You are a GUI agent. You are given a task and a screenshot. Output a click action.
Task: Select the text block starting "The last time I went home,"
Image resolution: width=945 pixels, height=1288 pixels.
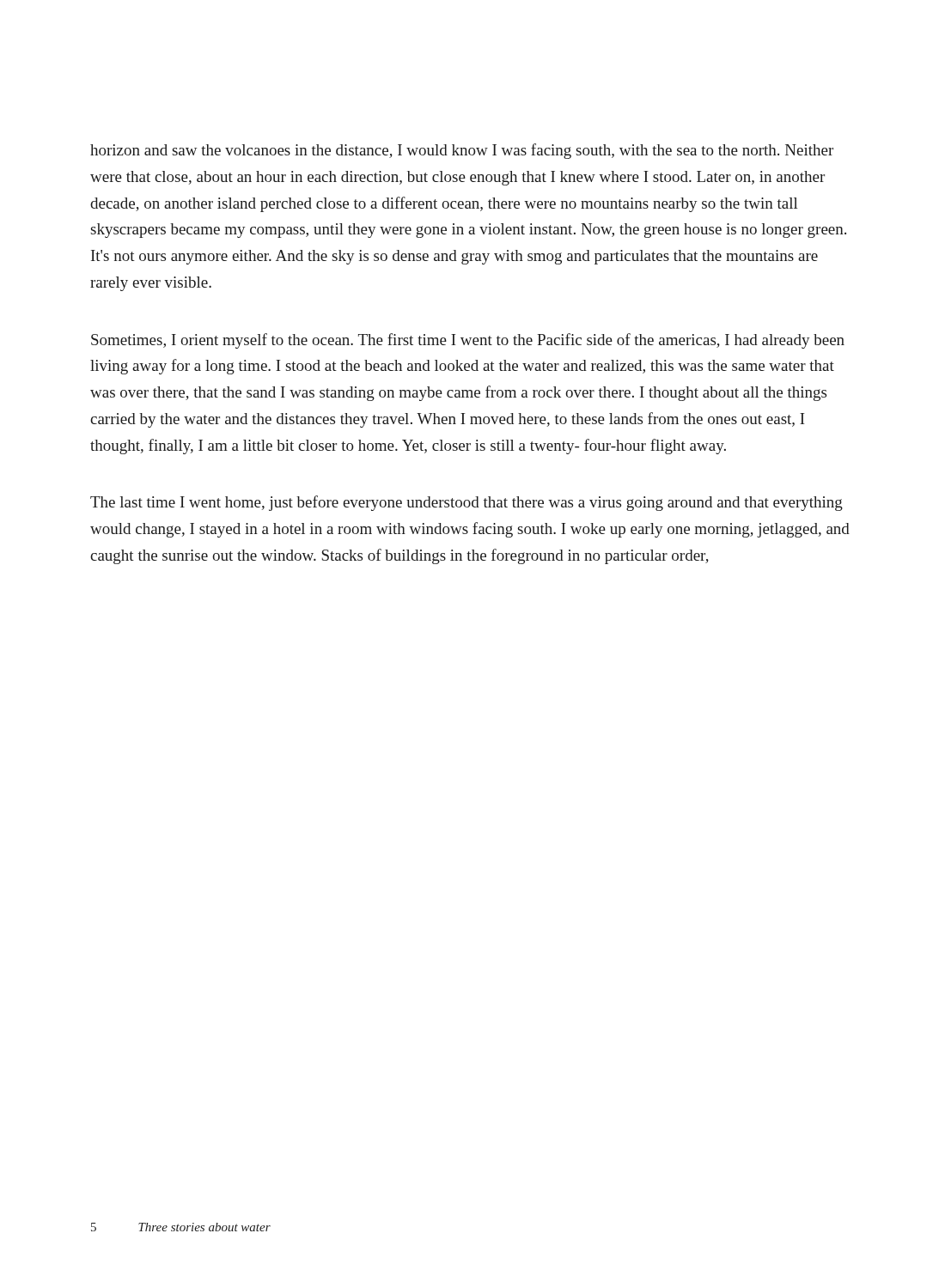[x=470, y=529]
